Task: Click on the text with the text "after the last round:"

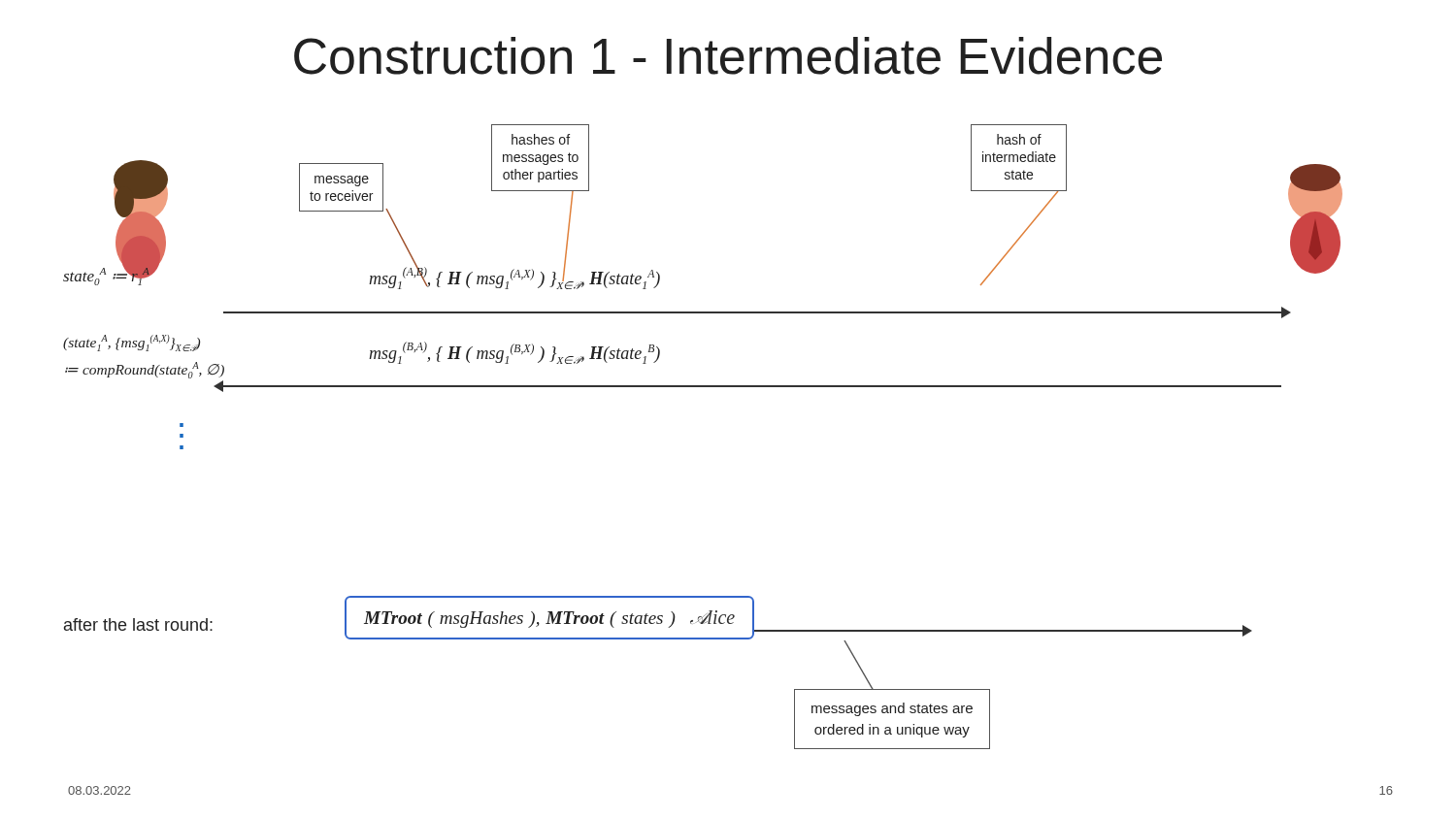Action: [x=138, y=625]
